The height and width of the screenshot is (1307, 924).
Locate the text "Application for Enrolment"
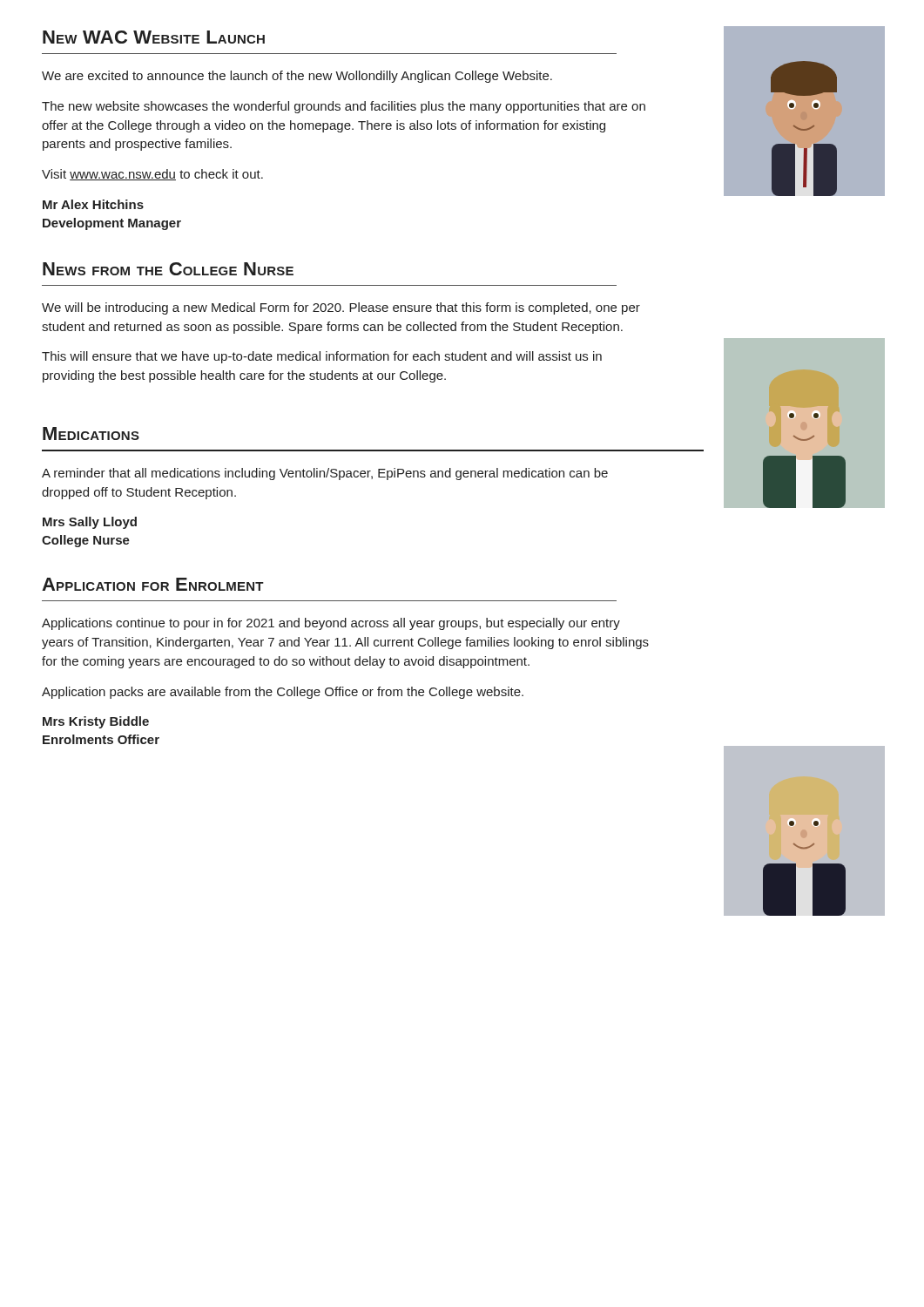[153, 584]
